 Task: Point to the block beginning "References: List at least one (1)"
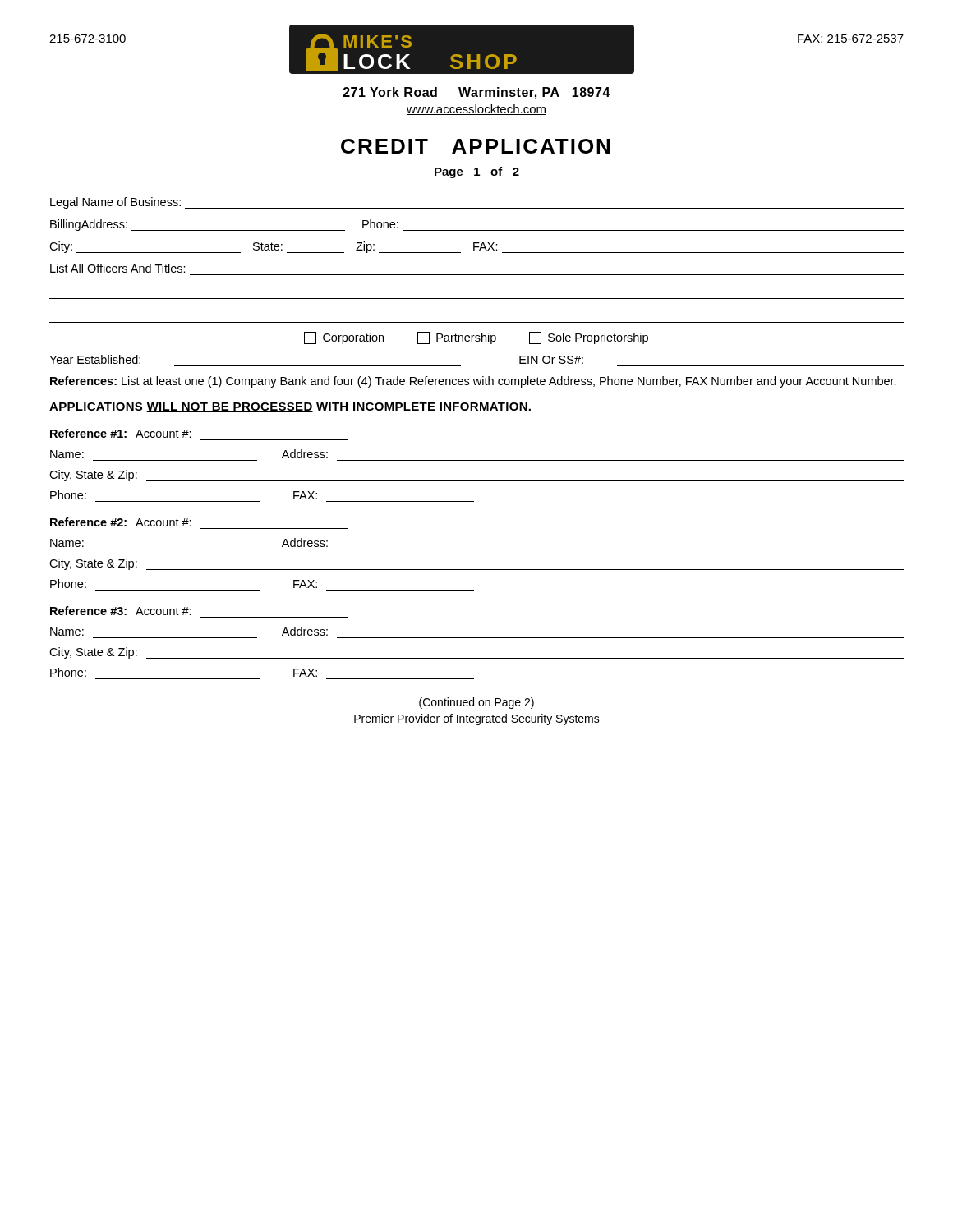(473, 381)
